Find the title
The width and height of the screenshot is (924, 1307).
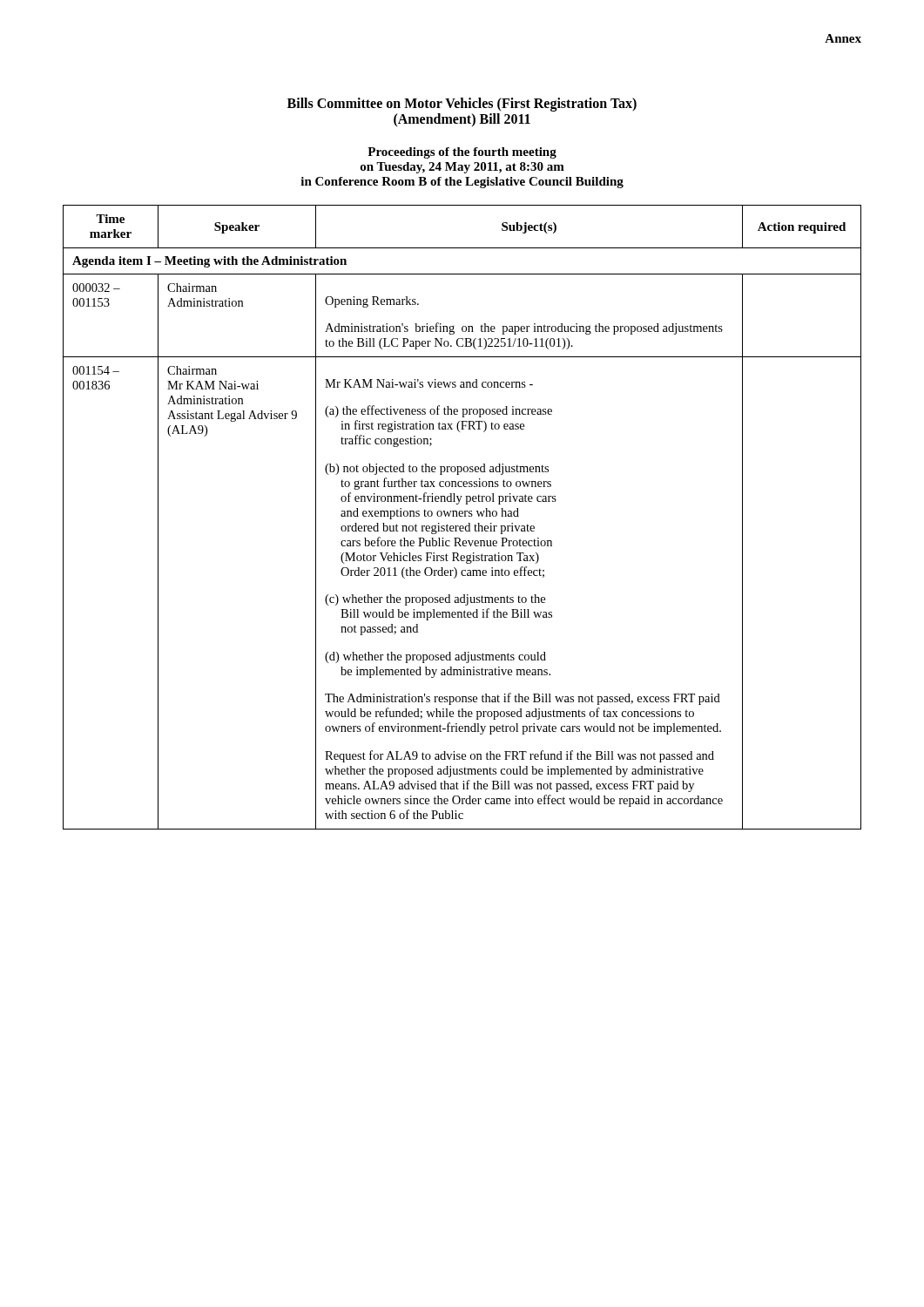click(x=462, y=111)
